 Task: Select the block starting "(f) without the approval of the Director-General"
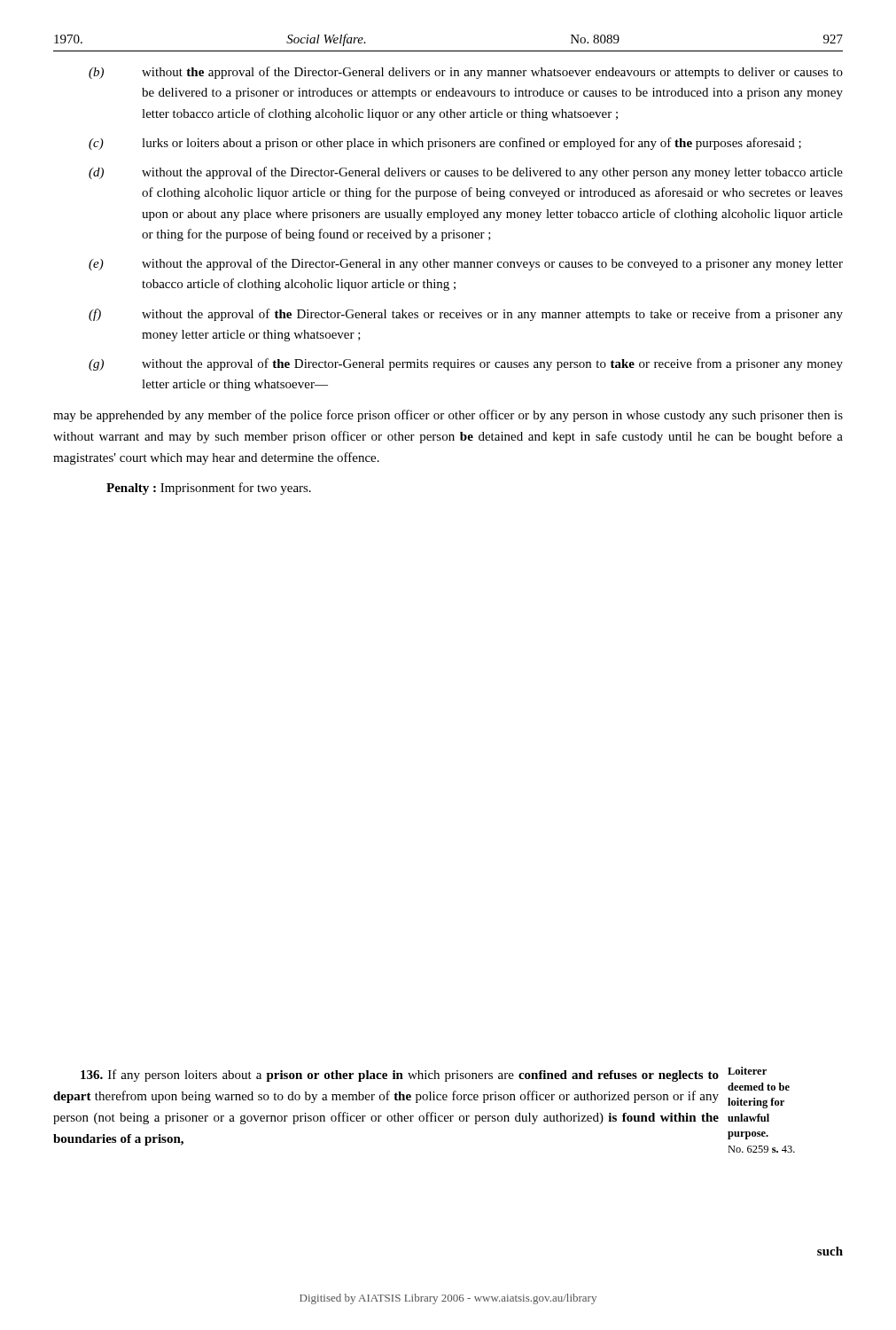click(x=448, y=324)
